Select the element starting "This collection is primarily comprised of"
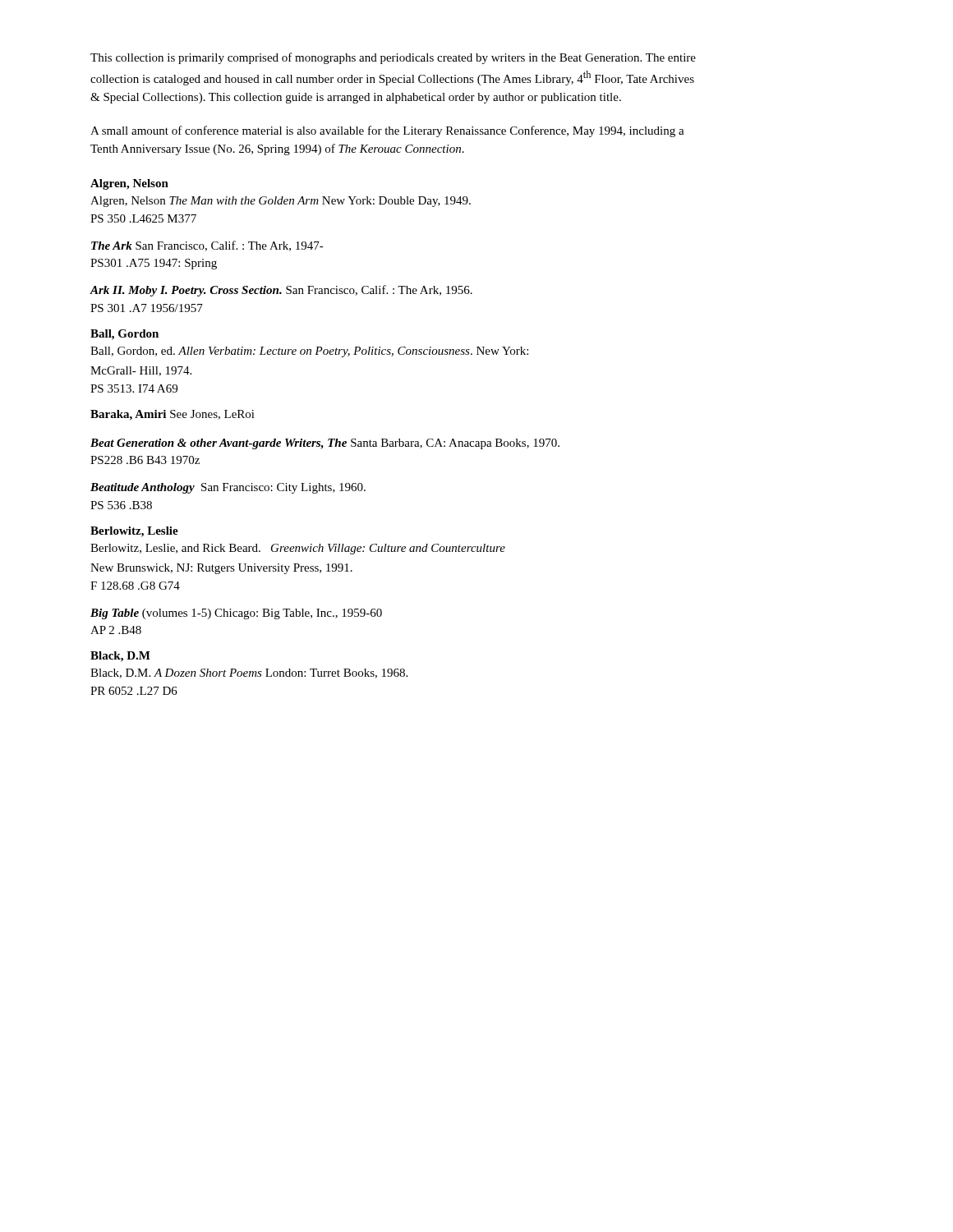The height and width of the screenshot is (1232, 953). point(393,77)
